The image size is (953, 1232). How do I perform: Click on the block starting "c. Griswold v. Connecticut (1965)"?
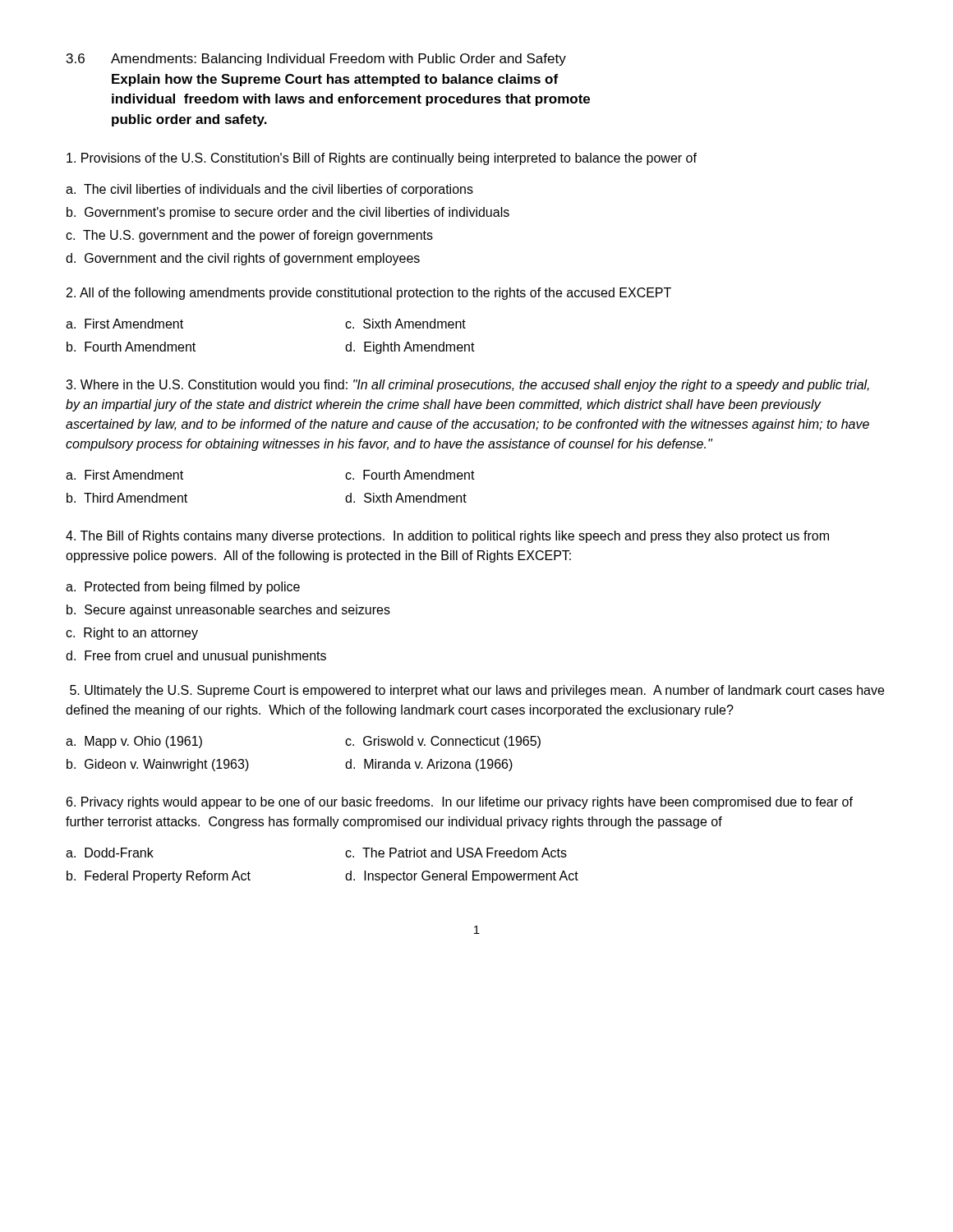pos(443,741)
